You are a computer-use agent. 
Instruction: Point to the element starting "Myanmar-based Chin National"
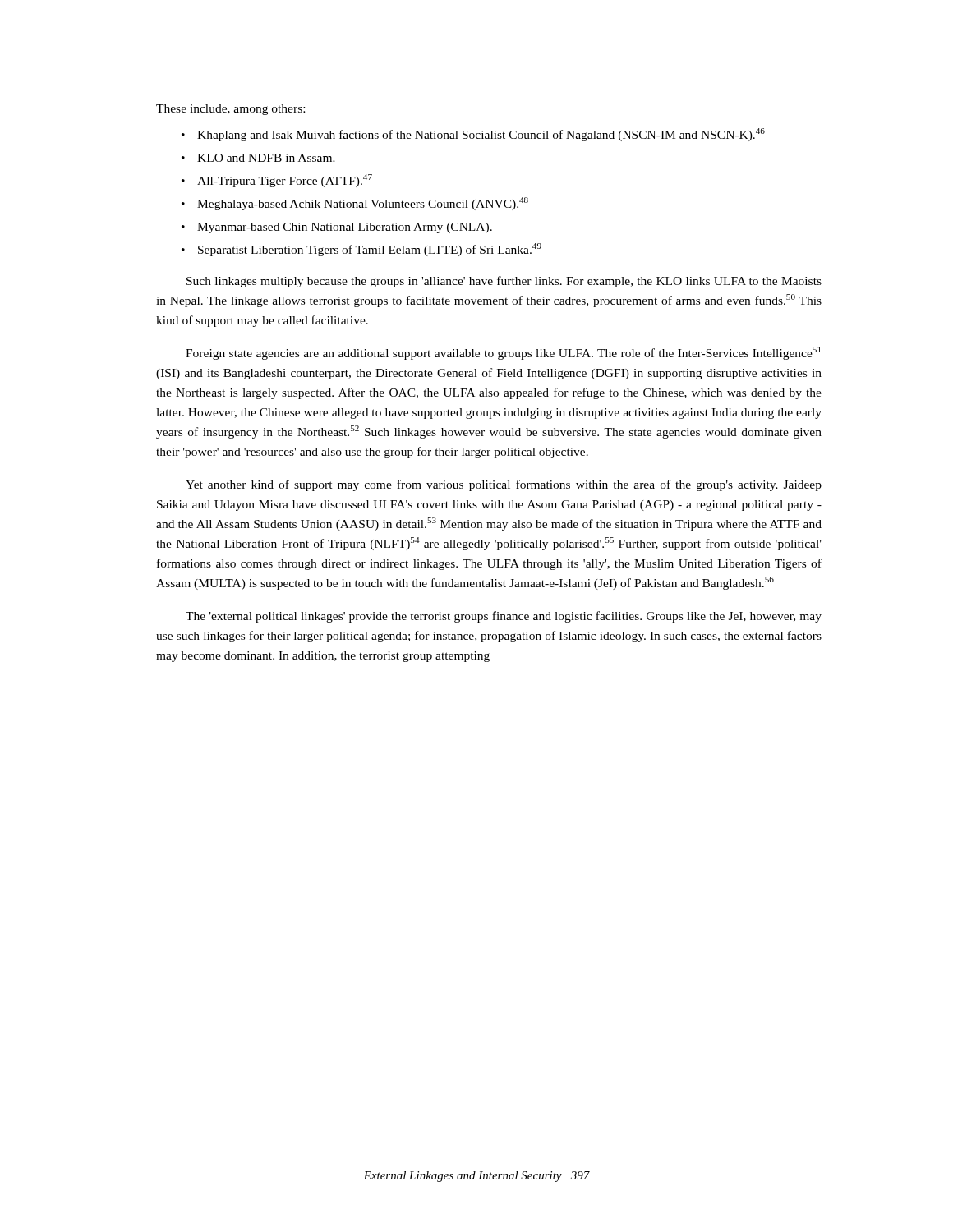pos(345,226)
